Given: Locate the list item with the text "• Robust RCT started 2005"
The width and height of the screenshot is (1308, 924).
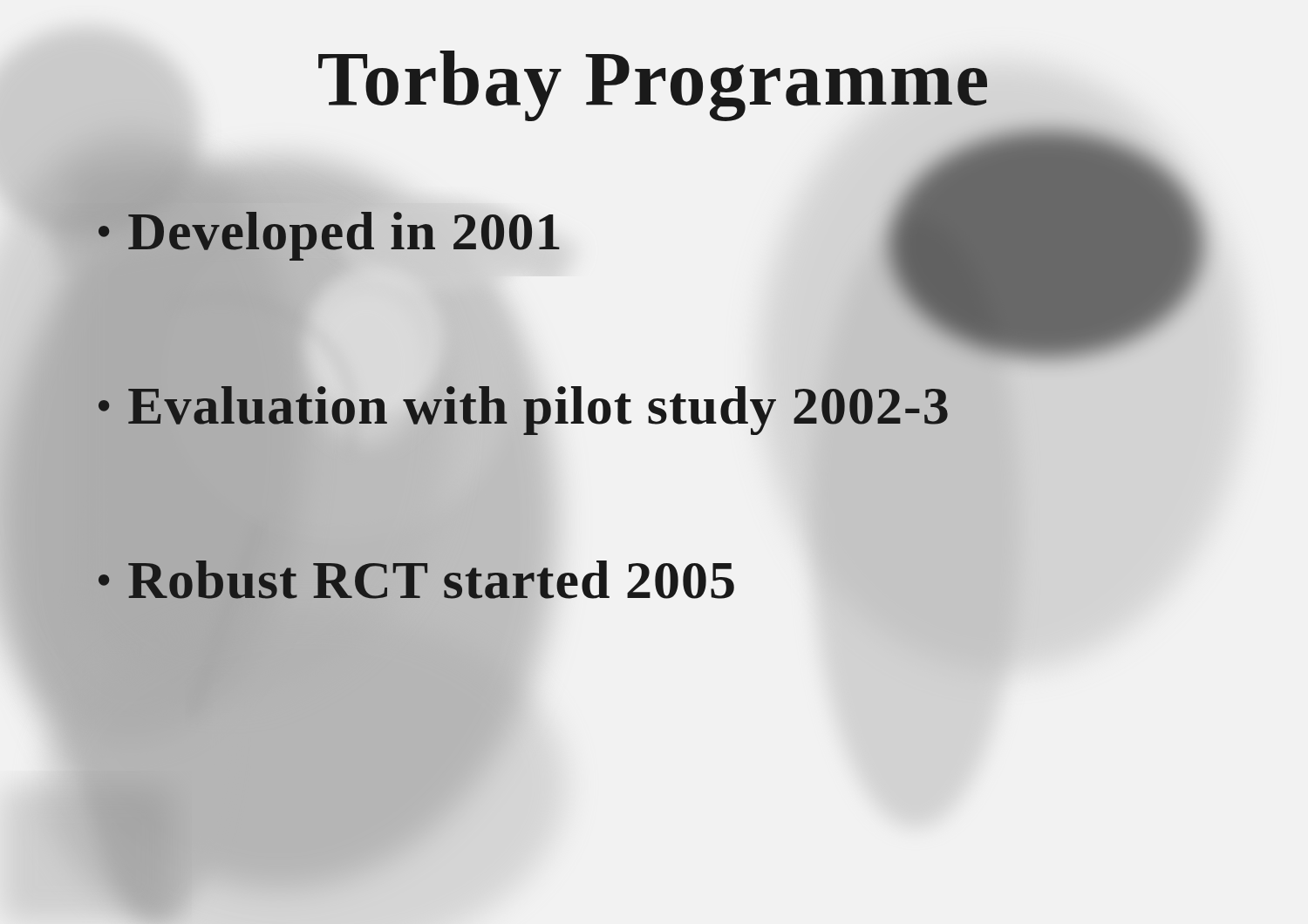Looking at the screenshot, I should [x=416, y=580].
